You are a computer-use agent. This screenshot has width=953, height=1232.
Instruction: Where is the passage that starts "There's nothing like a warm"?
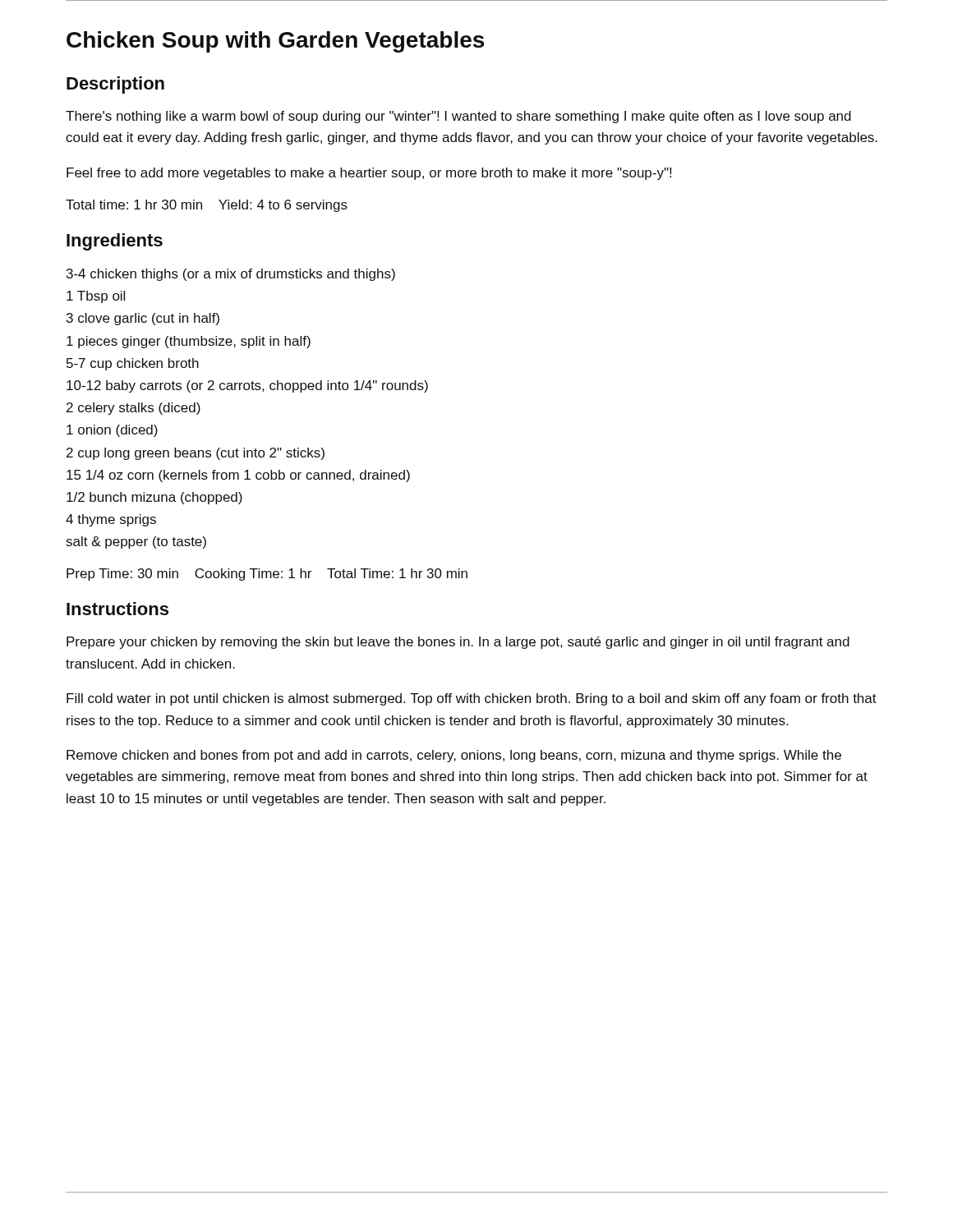point(472,127)
